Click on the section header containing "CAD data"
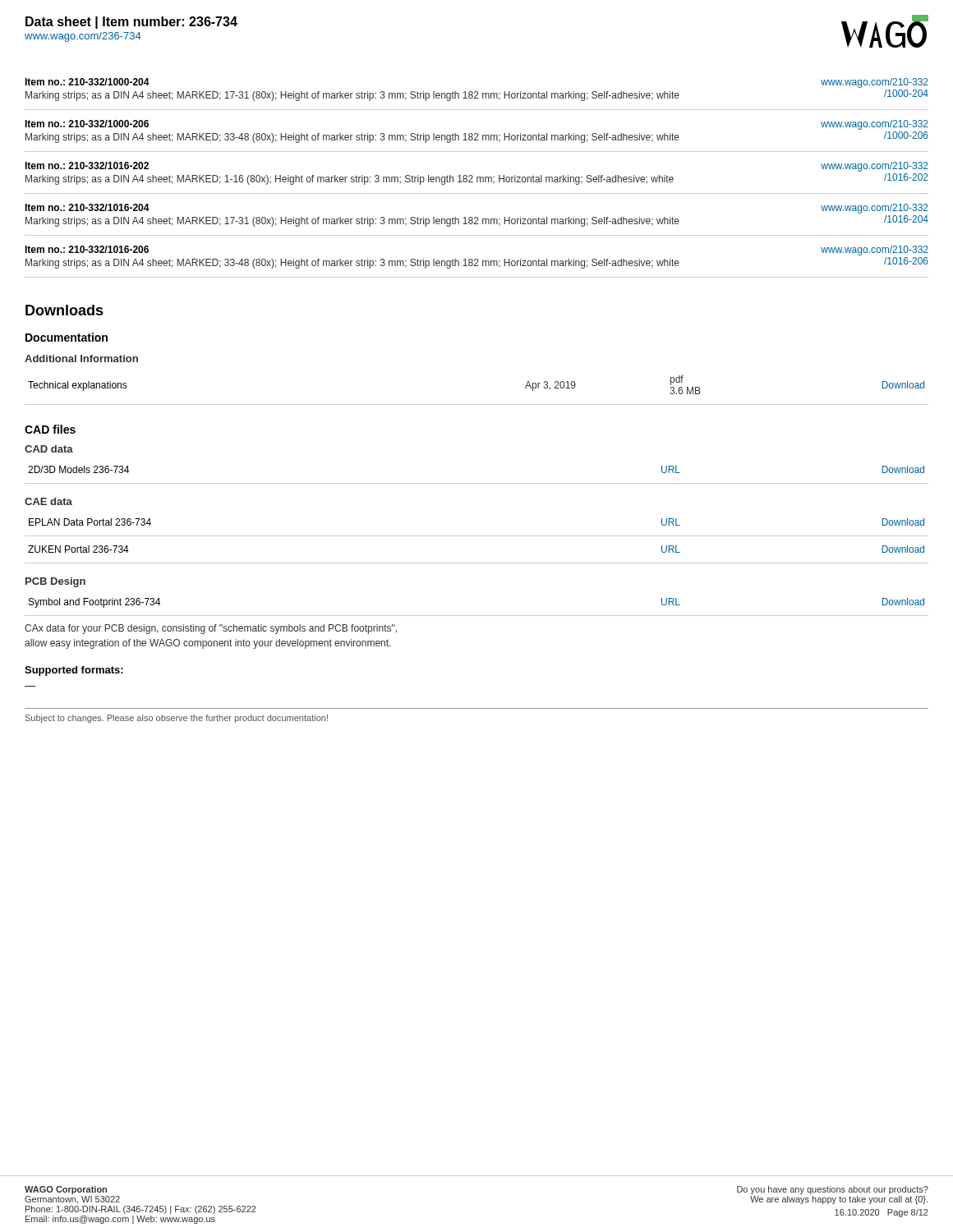Image resolution: width=953 pixels, height=1232 pixels. point(49,449)
